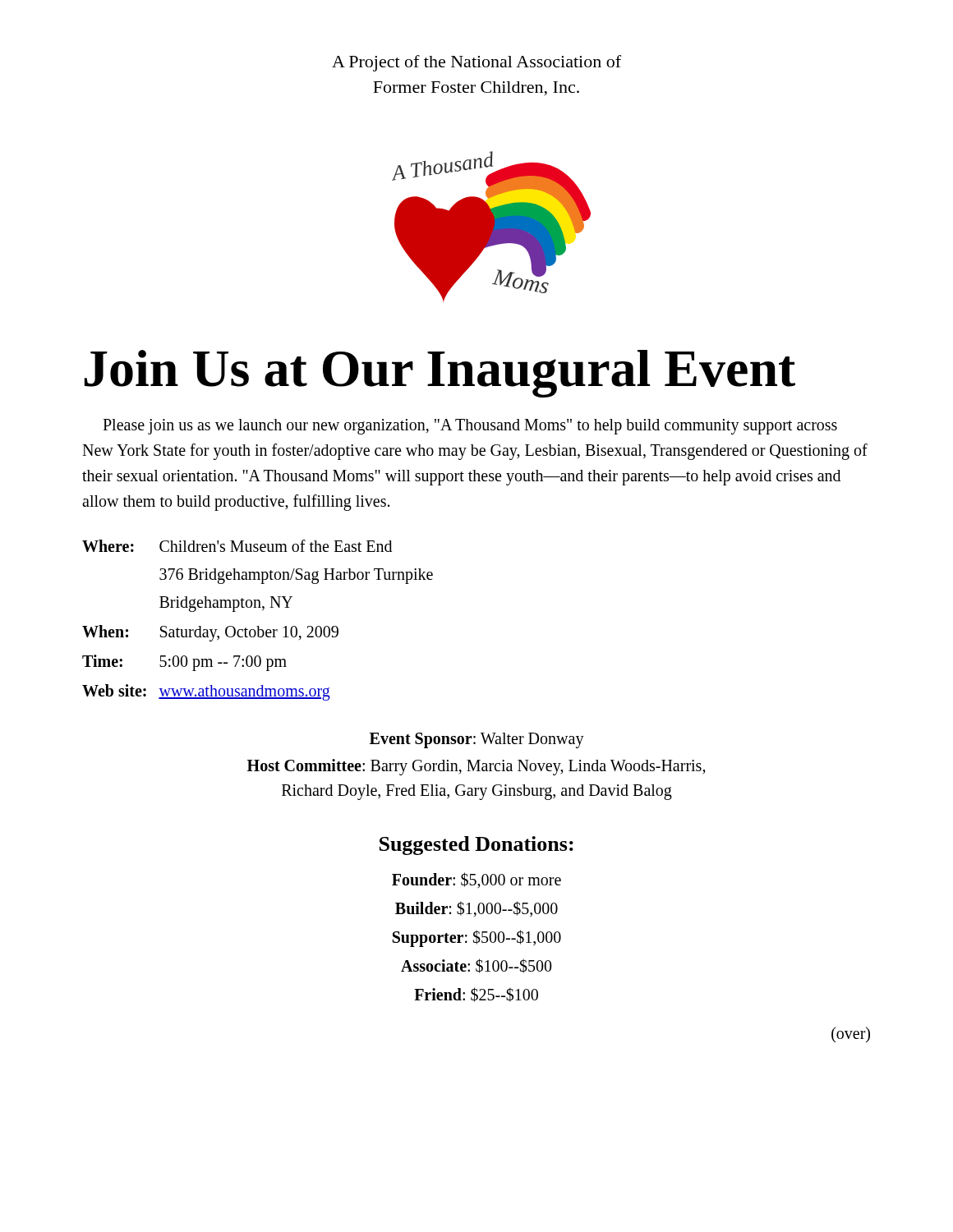The height and width of the screenshot is (1232, 953).
Task: Select a table
Action: (476, 619)
